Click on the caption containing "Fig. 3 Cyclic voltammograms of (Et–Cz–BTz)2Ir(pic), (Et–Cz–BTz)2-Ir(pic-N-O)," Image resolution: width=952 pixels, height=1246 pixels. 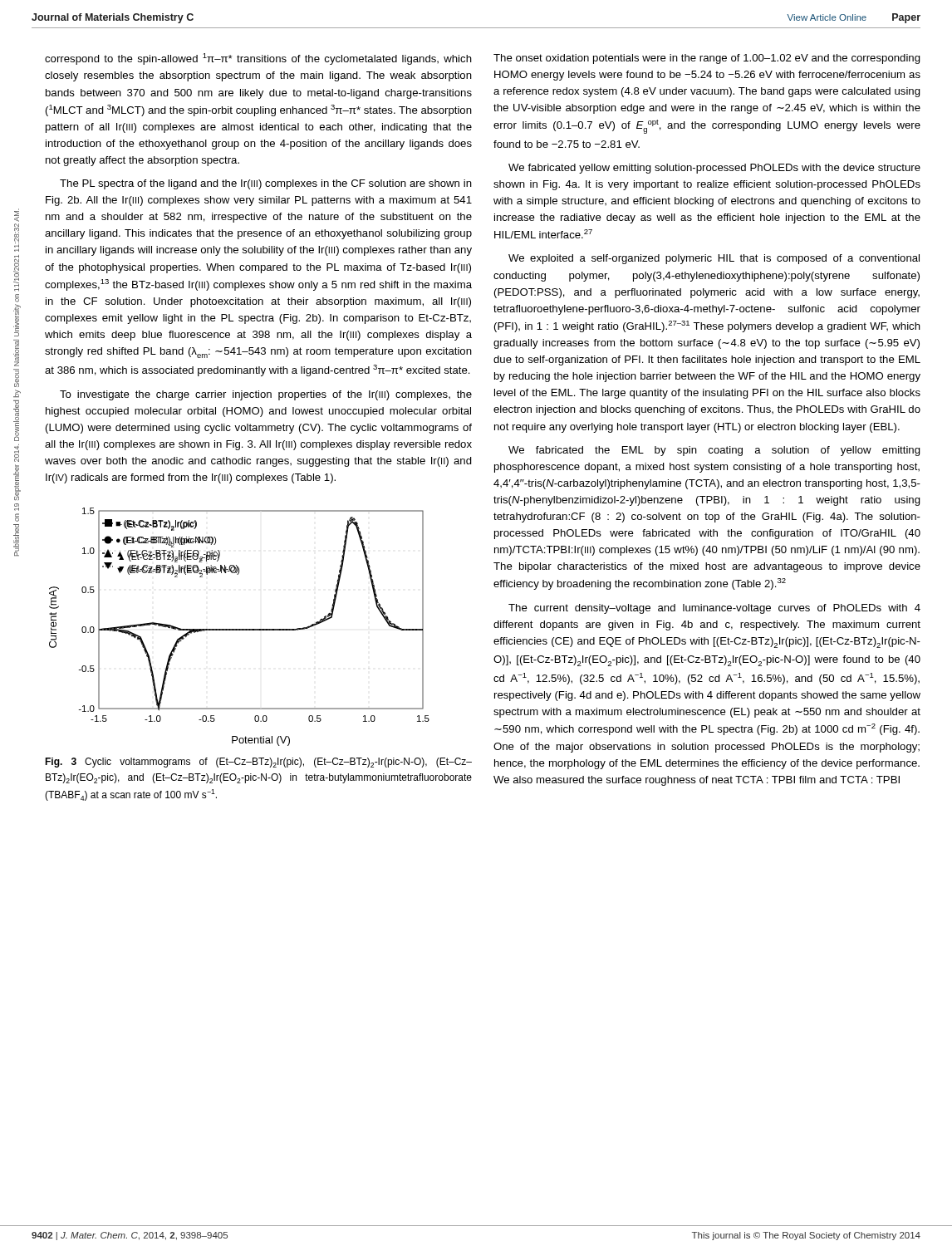click(258, 779)
